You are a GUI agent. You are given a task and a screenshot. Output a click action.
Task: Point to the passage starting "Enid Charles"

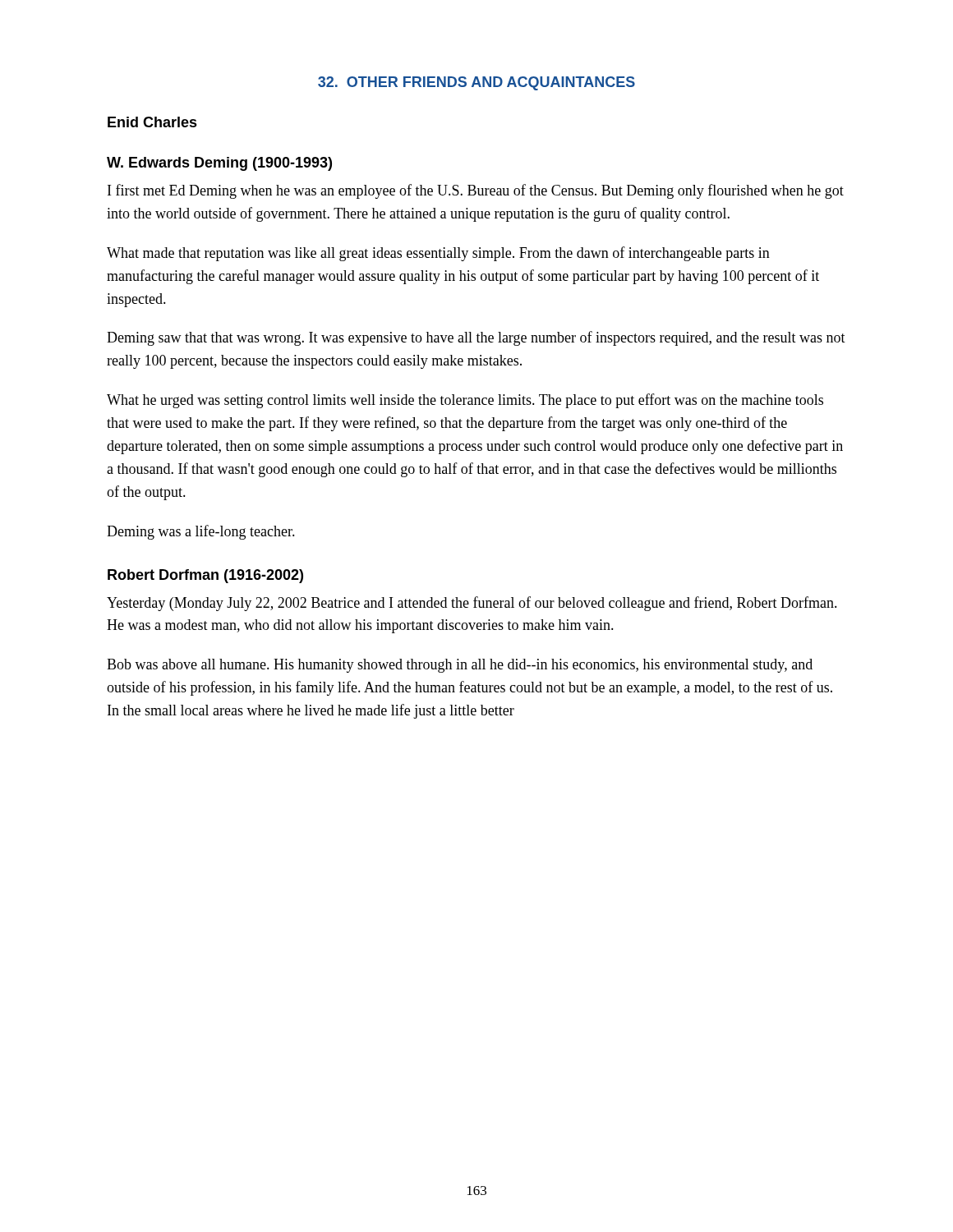tap(152, 122)
